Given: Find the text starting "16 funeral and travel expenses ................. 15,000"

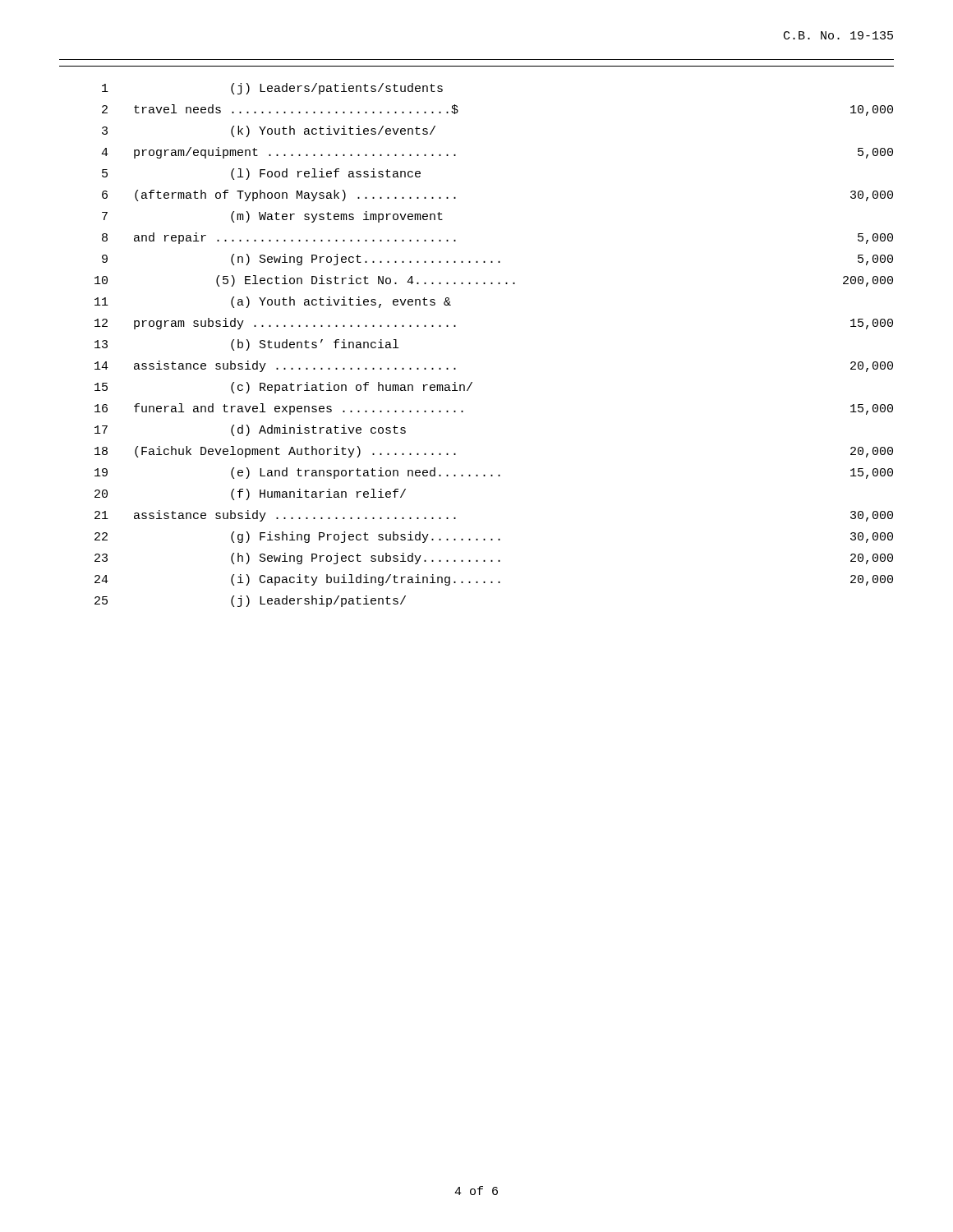Looking at the screenshot, I should tap(232, 409).
